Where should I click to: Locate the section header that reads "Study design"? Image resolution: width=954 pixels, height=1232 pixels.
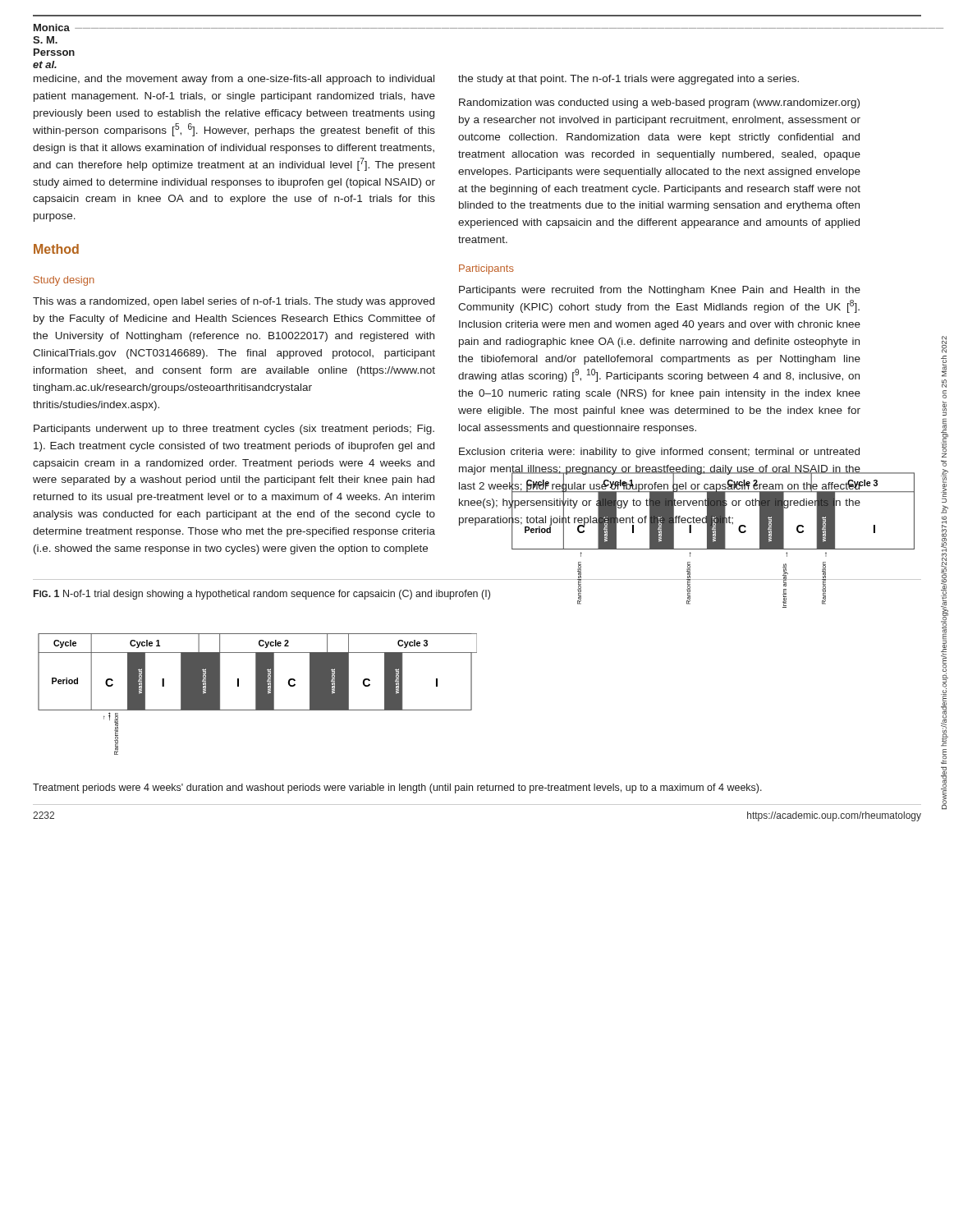pos(64,280)
